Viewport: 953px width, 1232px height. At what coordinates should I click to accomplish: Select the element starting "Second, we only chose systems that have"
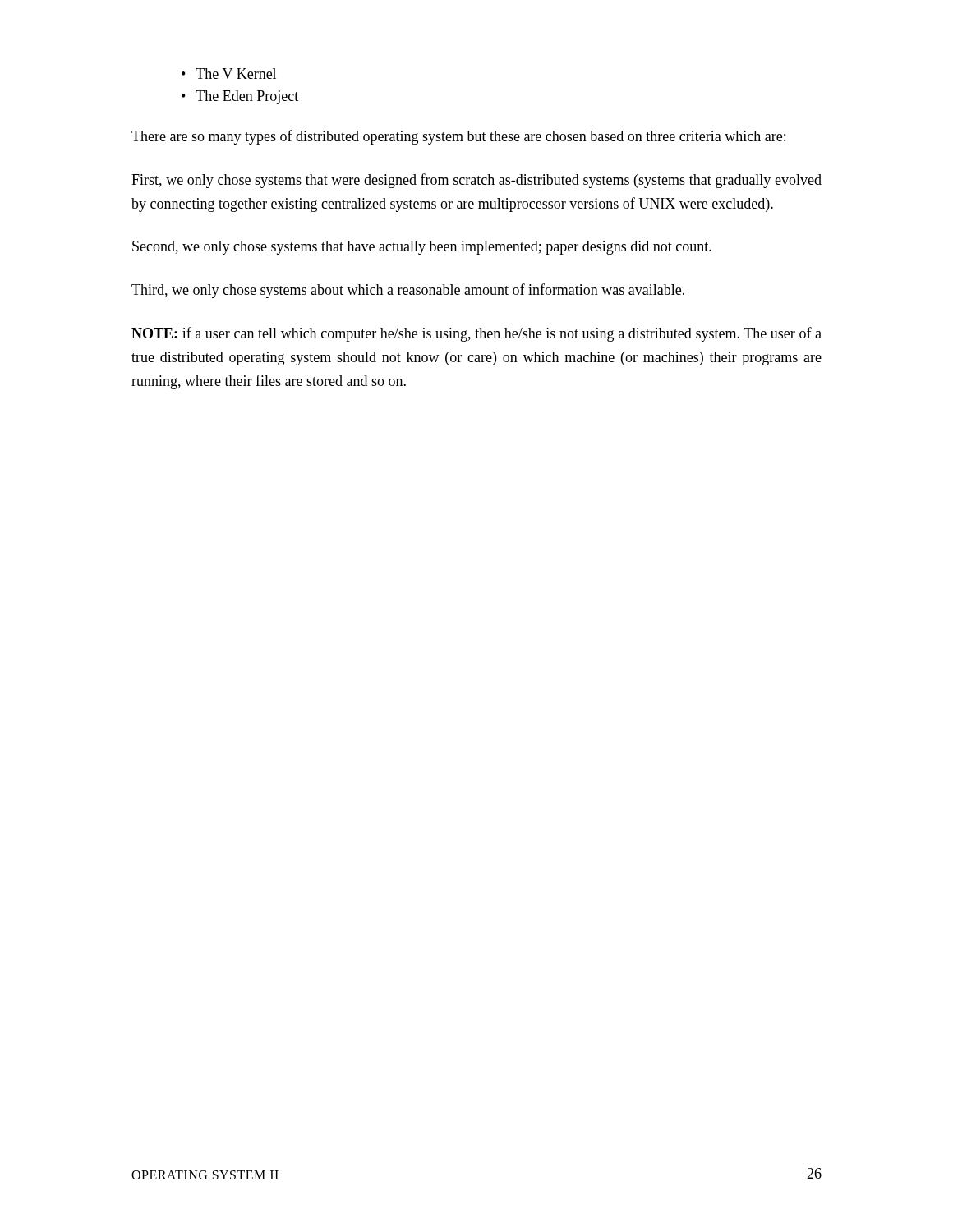point(422,247)
